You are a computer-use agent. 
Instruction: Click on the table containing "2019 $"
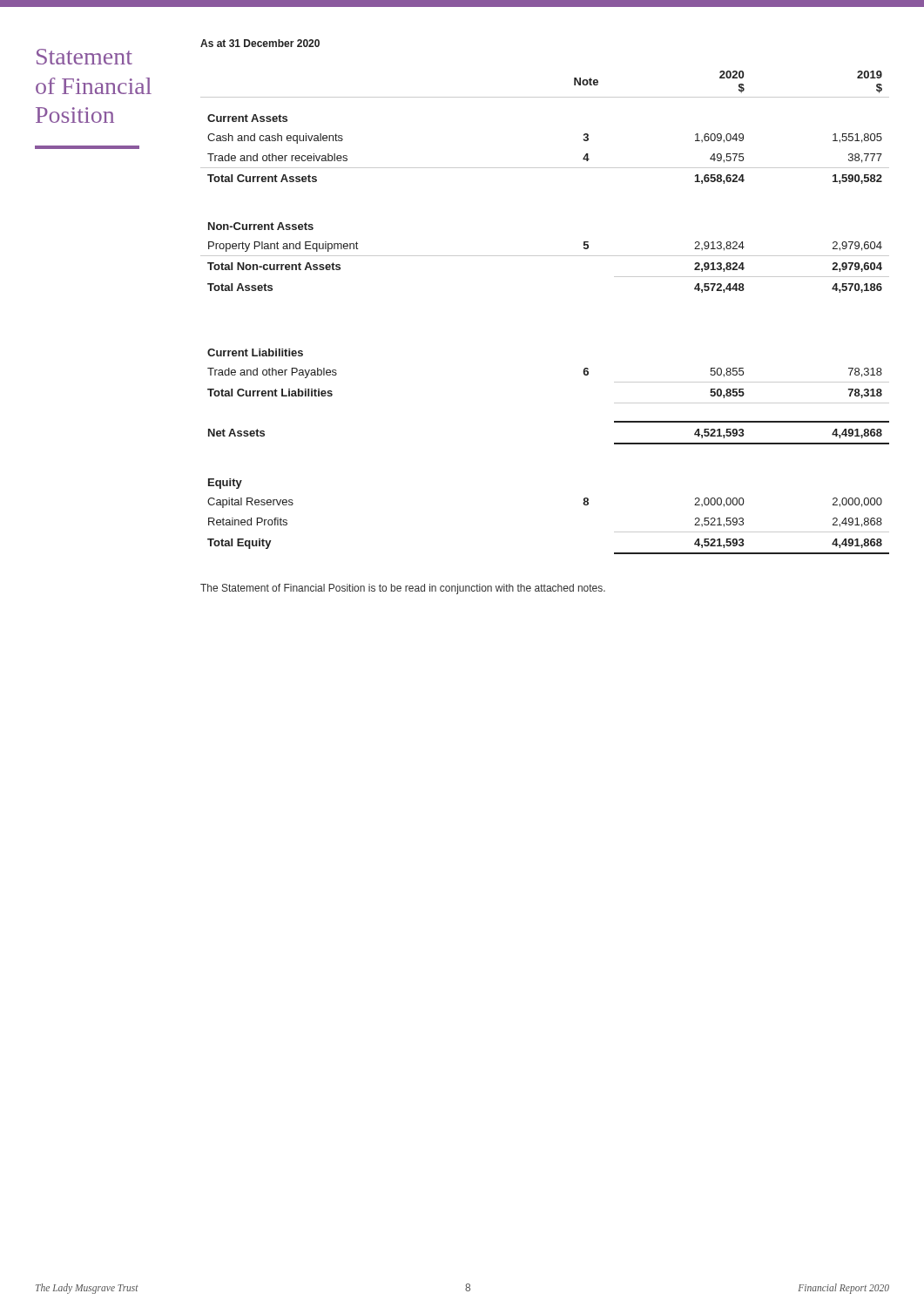pyautogui.click(x=545, y=310)
